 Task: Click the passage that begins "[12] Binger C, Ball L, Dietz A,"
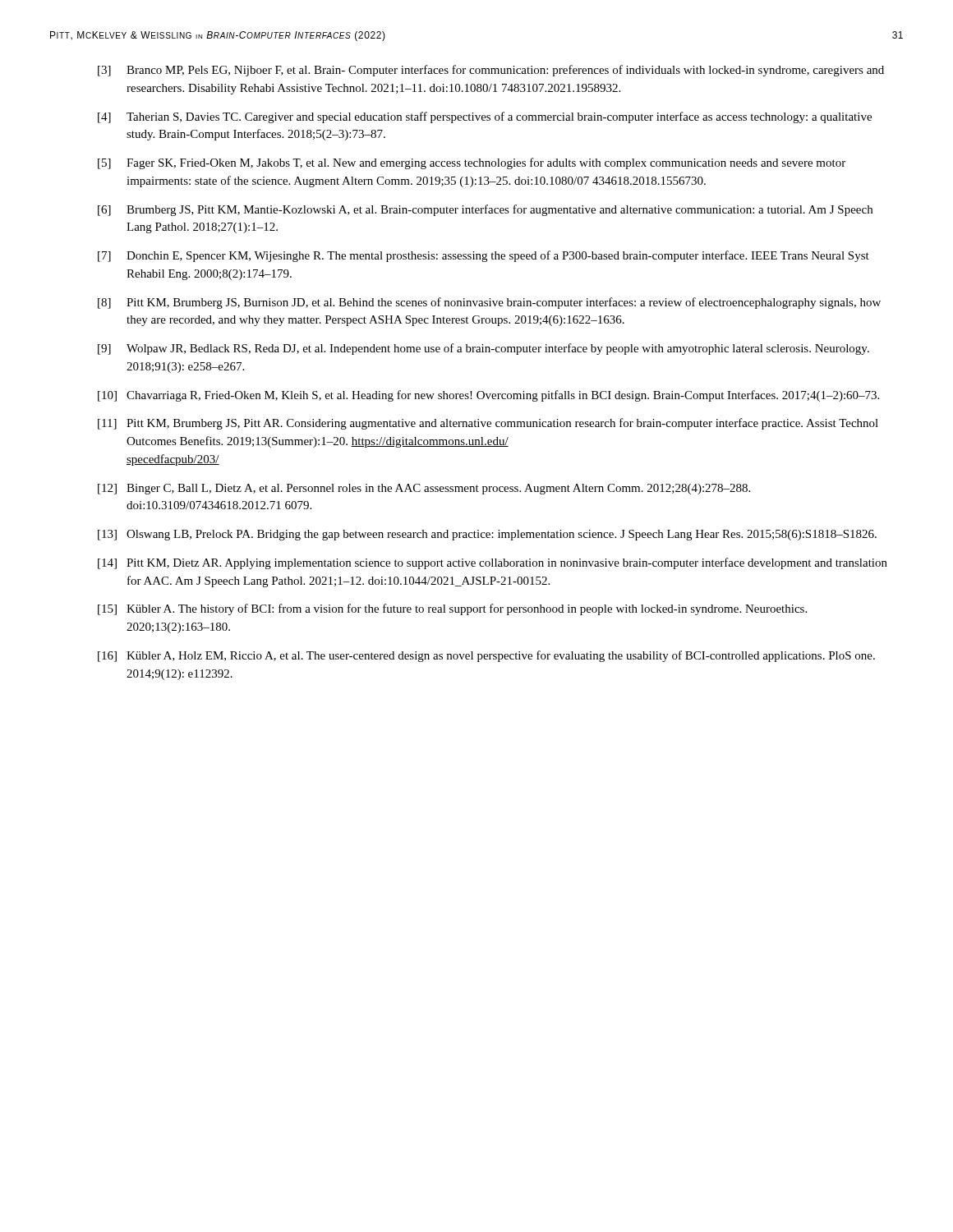[492, 497]
